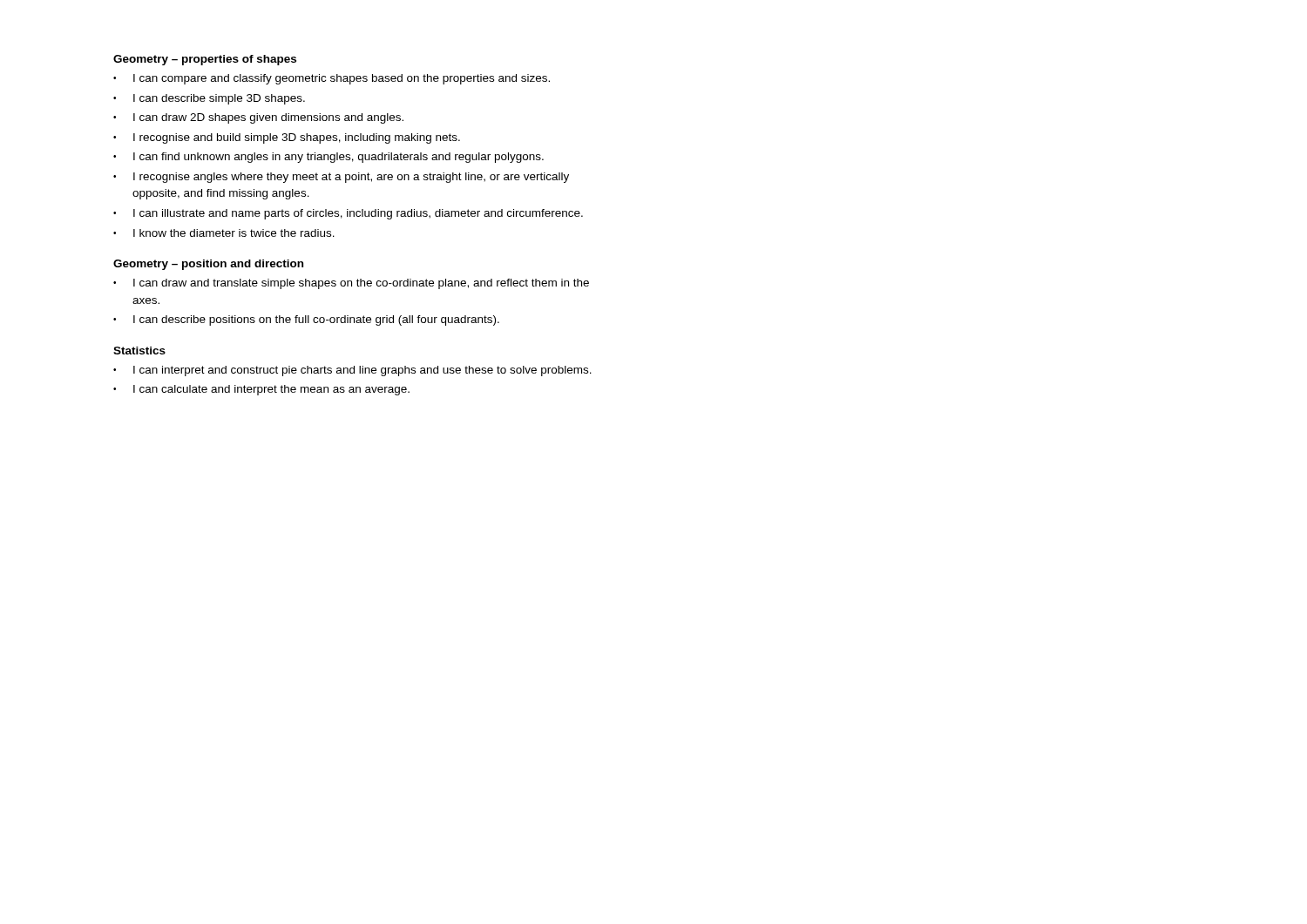Viewport: 1307px width, 924px height.
Task: Where is the passage that starts "• I can describe positions on the full"?
Action: click(366, 320)
